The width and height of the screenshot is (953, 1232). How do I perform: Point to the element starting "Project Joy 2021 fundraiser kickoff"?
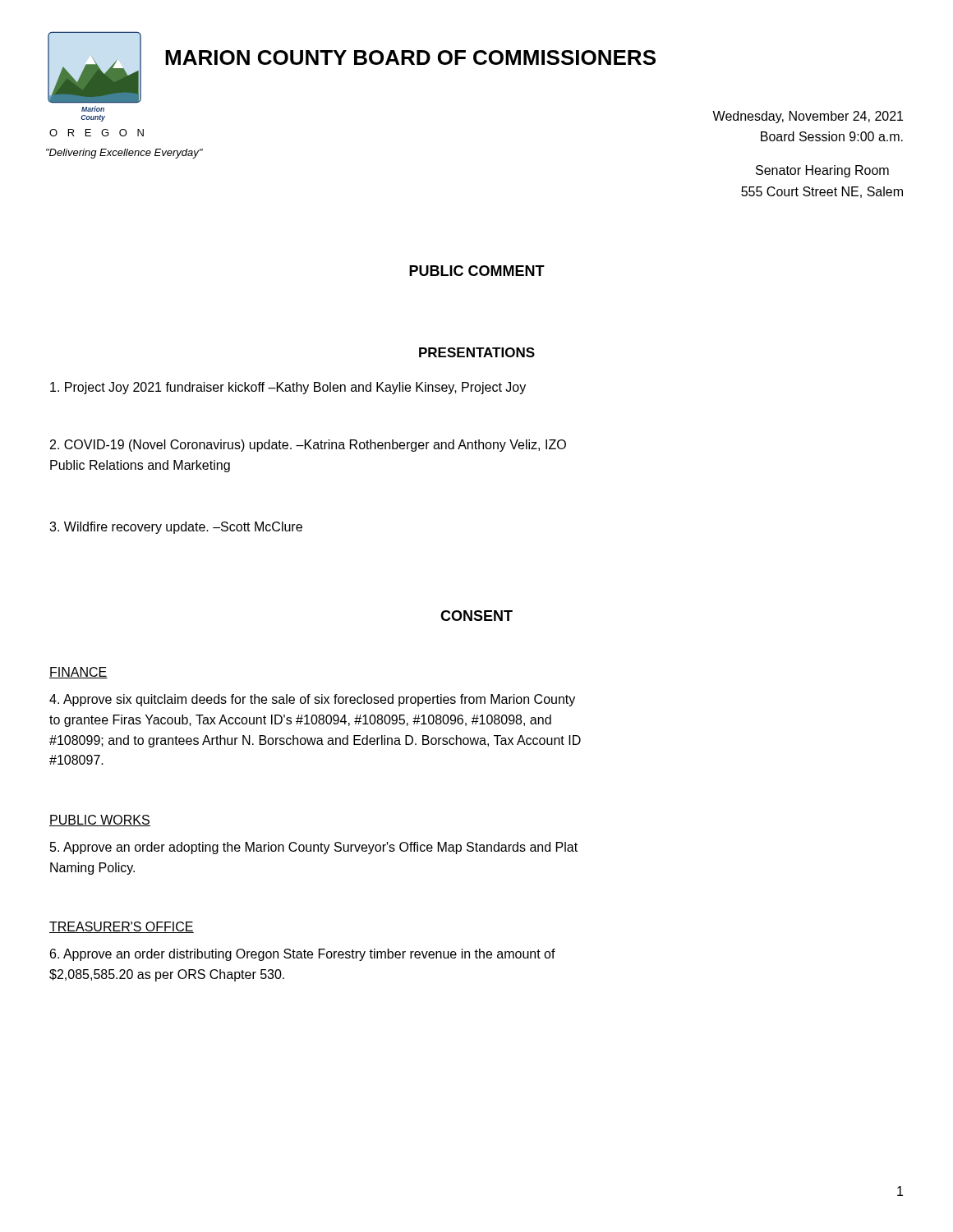[288, 387]
